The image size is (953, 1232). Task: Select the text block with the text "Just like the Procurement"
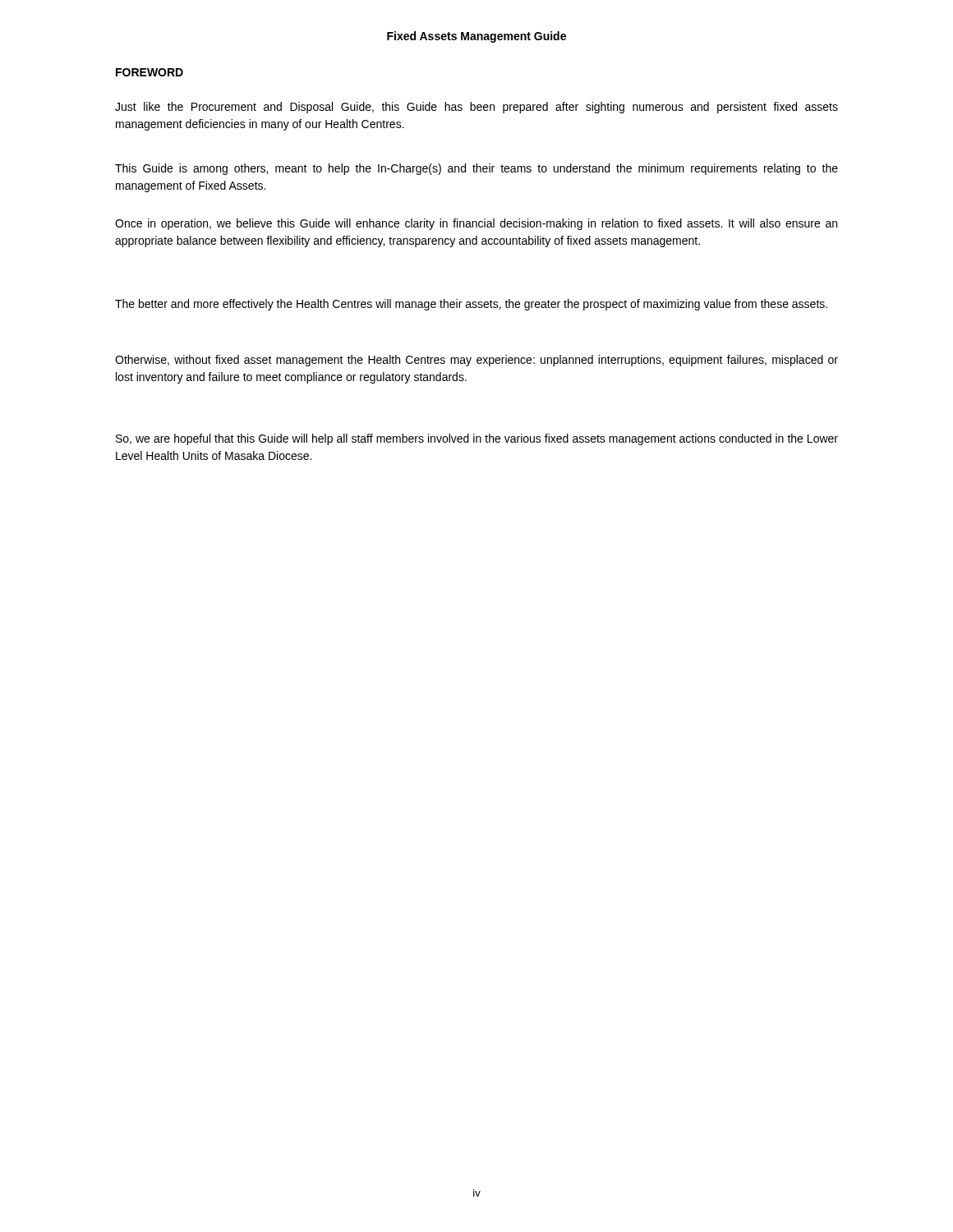coord(476,115)
